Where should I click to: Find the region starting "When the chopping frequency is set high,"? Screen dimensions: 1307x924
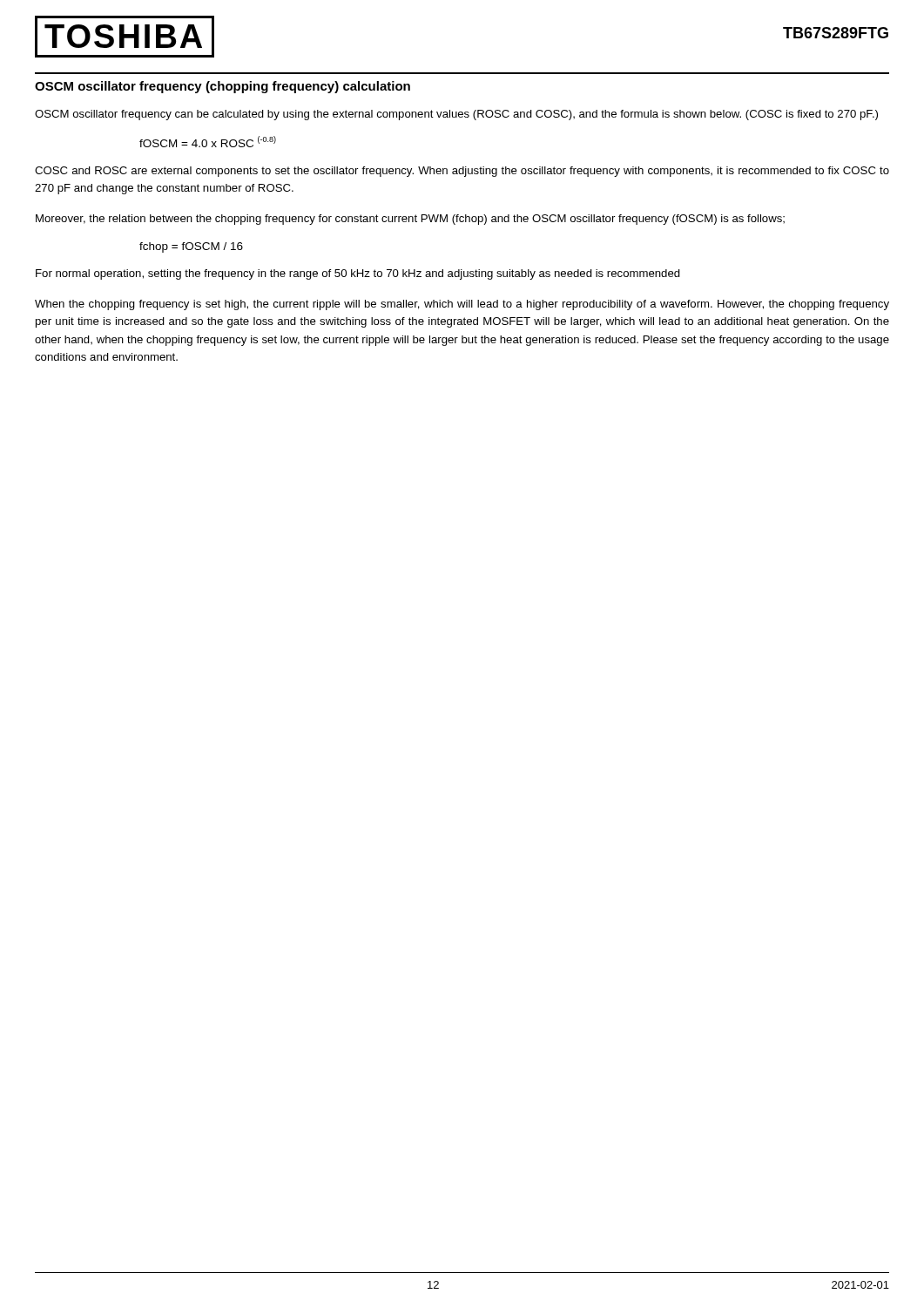click(x=462, y=330)
